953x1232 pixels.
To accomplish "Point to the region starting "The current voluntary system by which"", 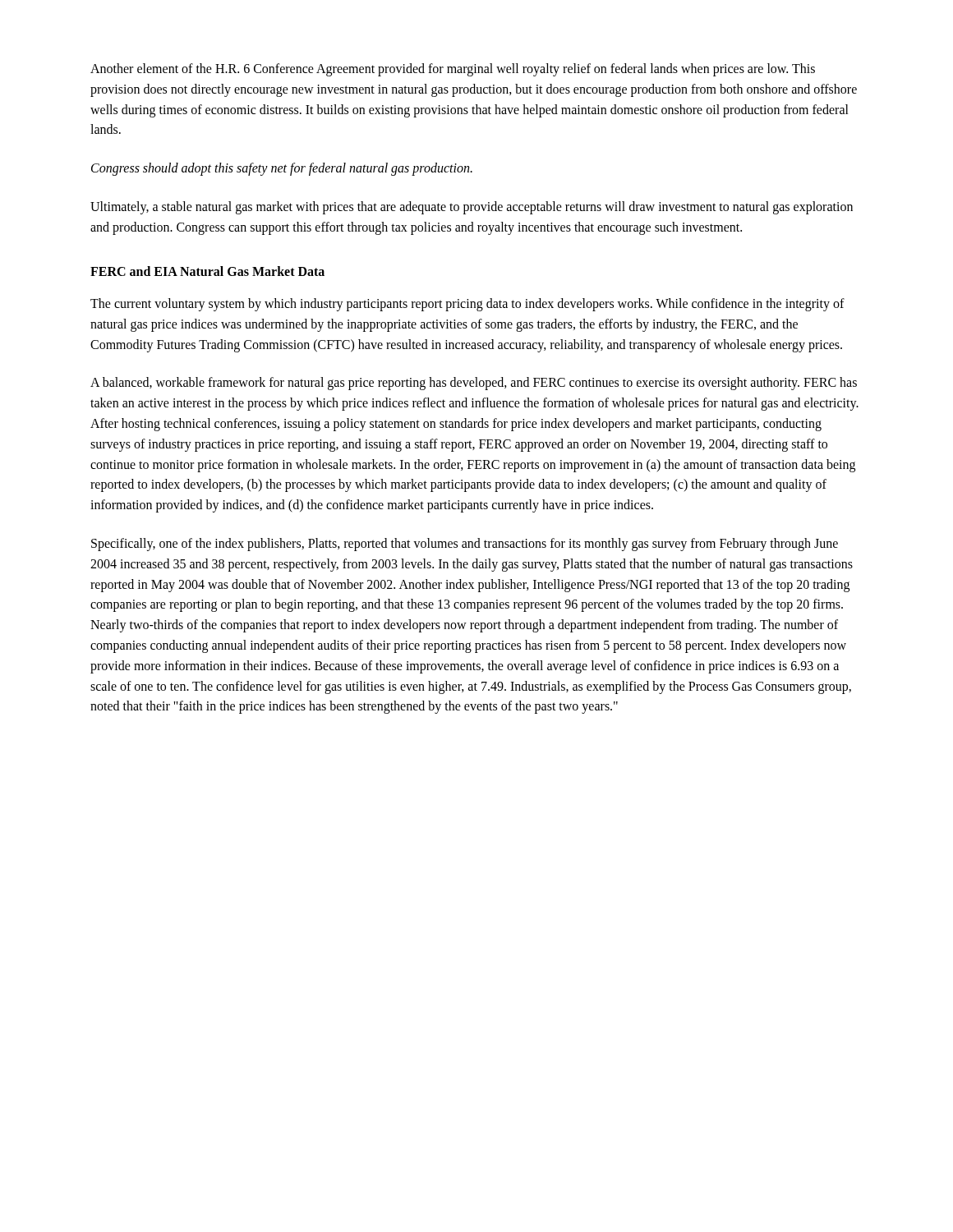I will coord(467,324).
